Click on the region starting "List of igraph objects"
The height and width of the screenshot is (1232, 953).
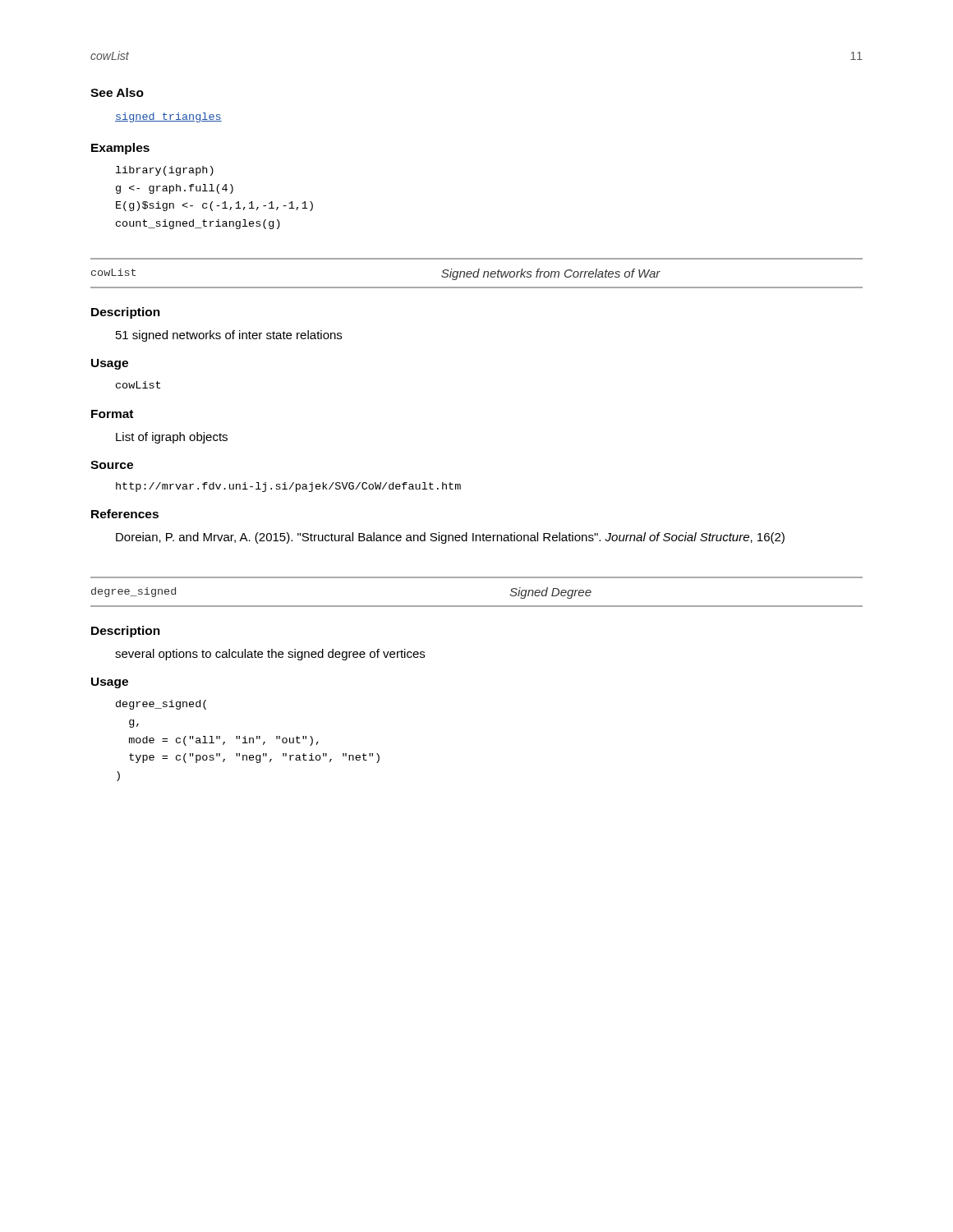pos(172,436)
